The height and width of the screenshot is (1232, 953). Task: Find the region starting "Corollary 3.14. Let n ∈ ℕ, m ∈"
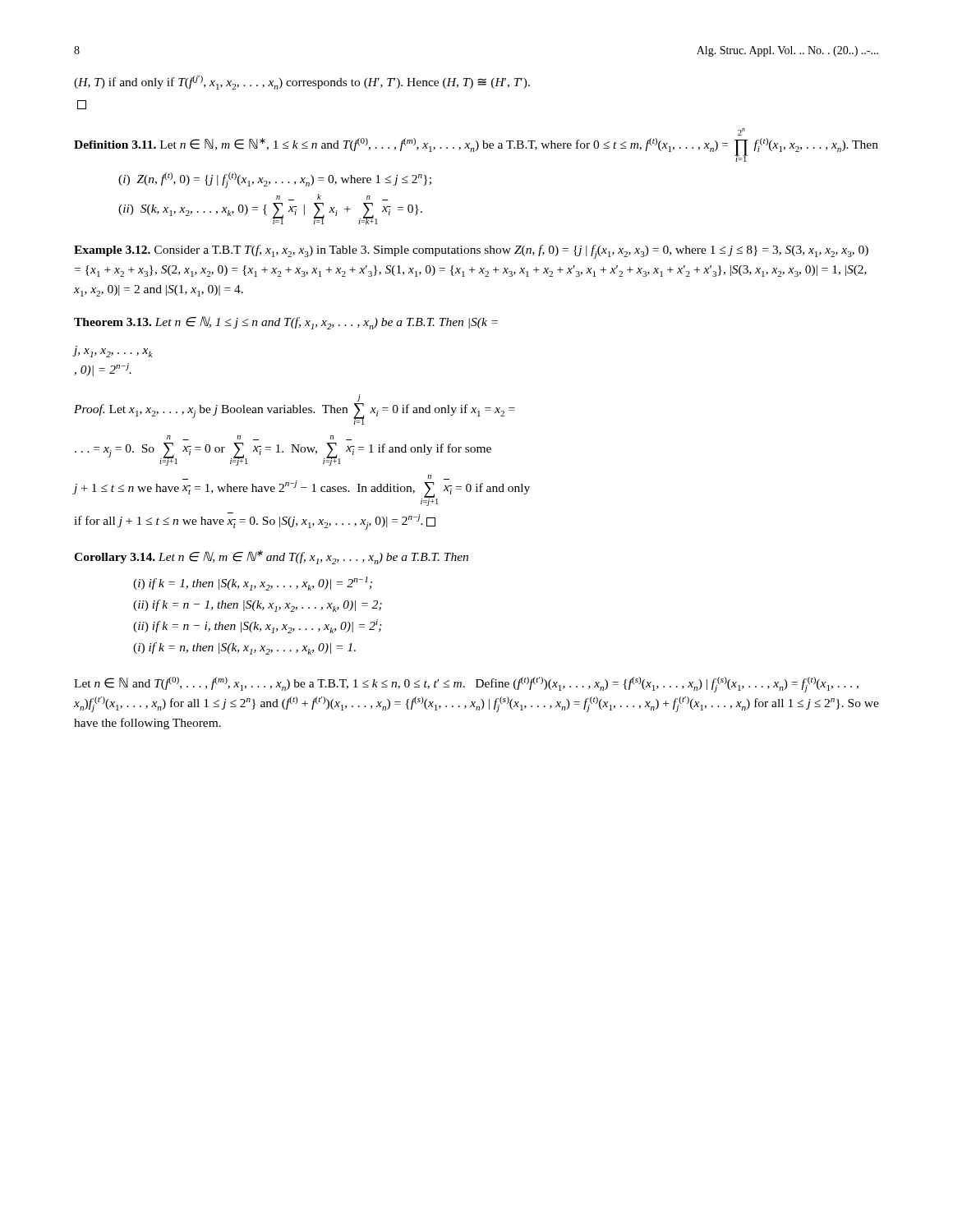[x=271, y=557]
